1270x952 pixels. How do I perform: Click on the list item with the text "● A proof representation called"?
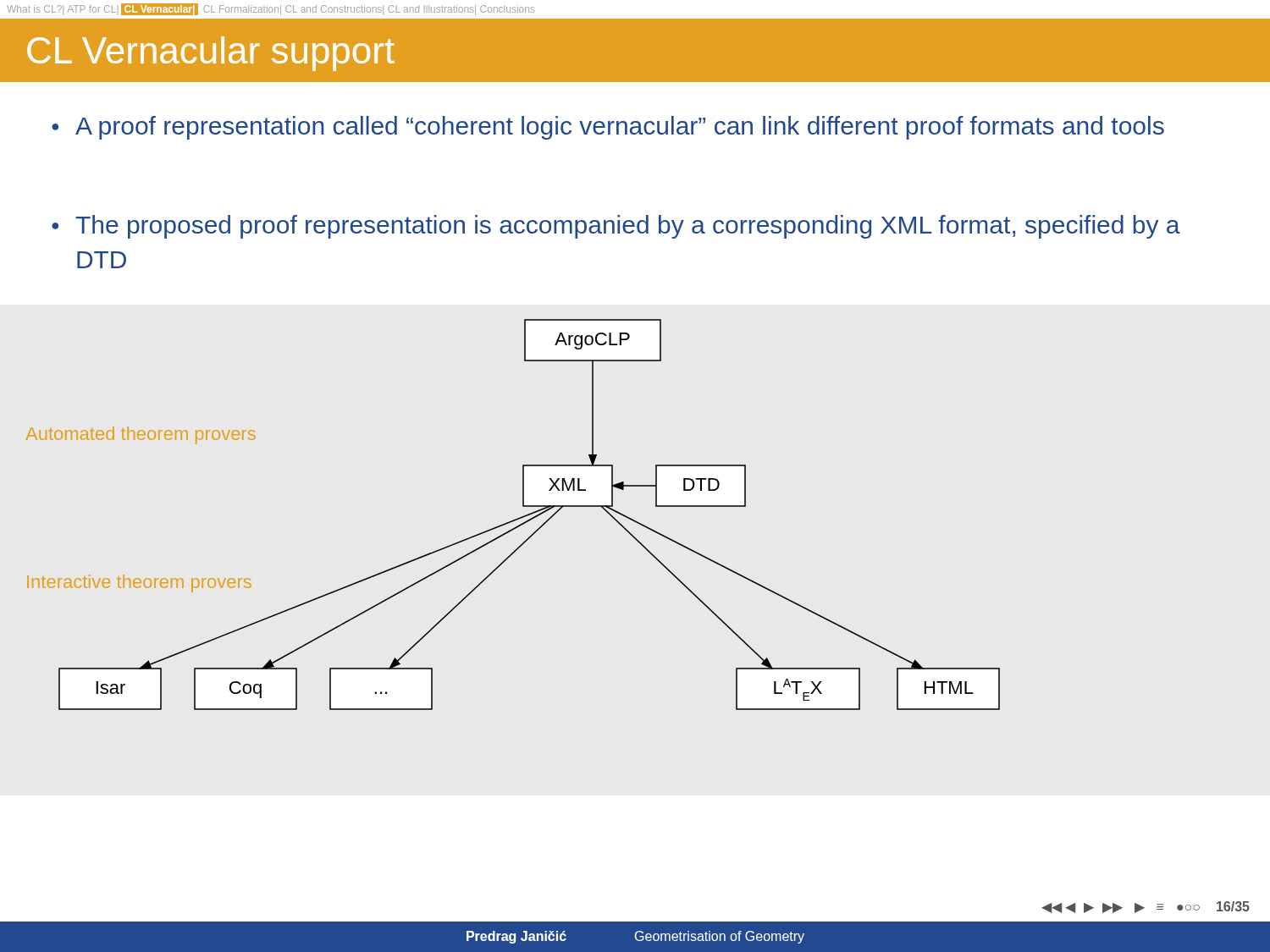(608, 126)
